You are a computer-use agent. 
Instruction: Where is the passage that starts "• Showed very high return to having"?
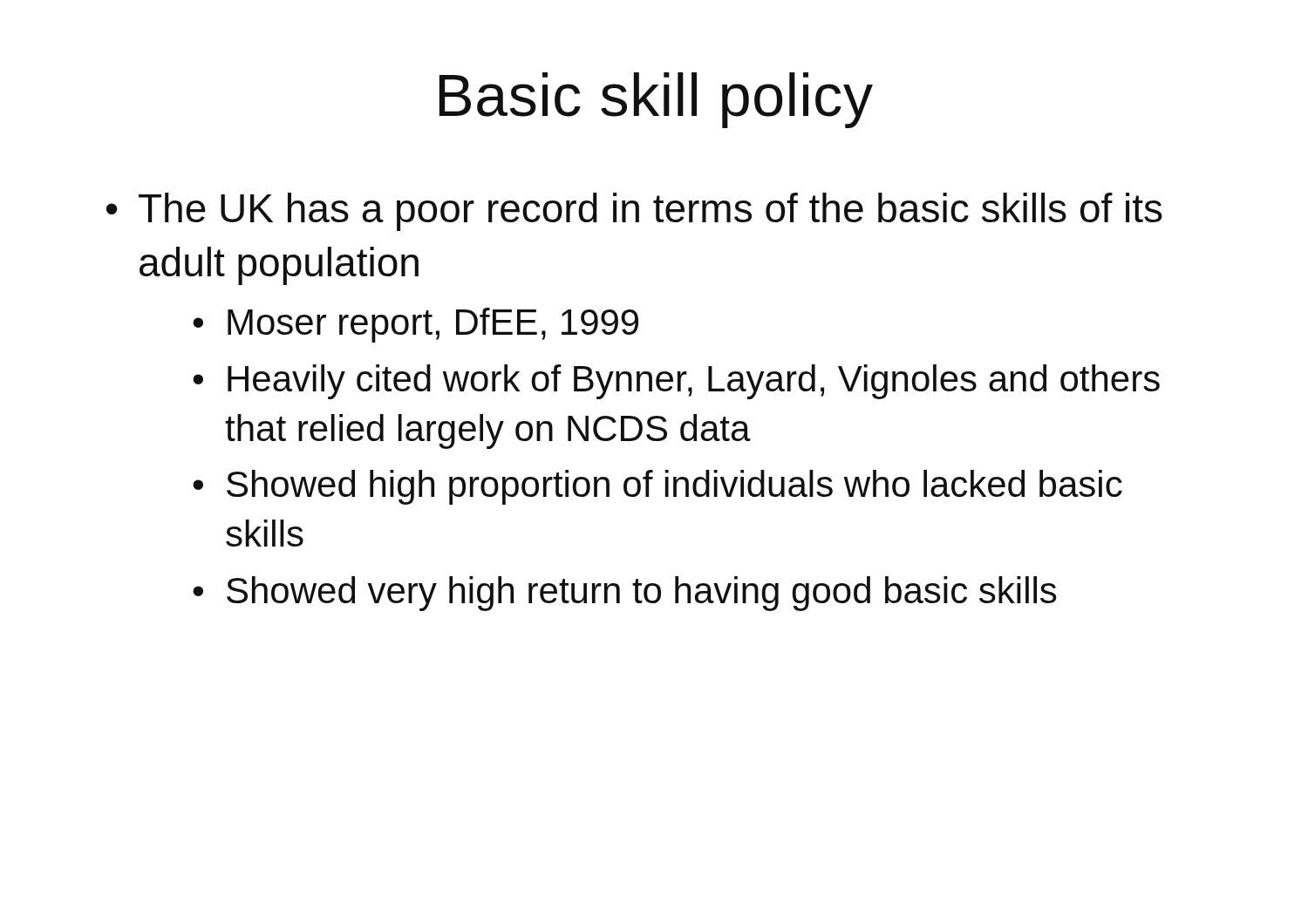coord(625,591)
